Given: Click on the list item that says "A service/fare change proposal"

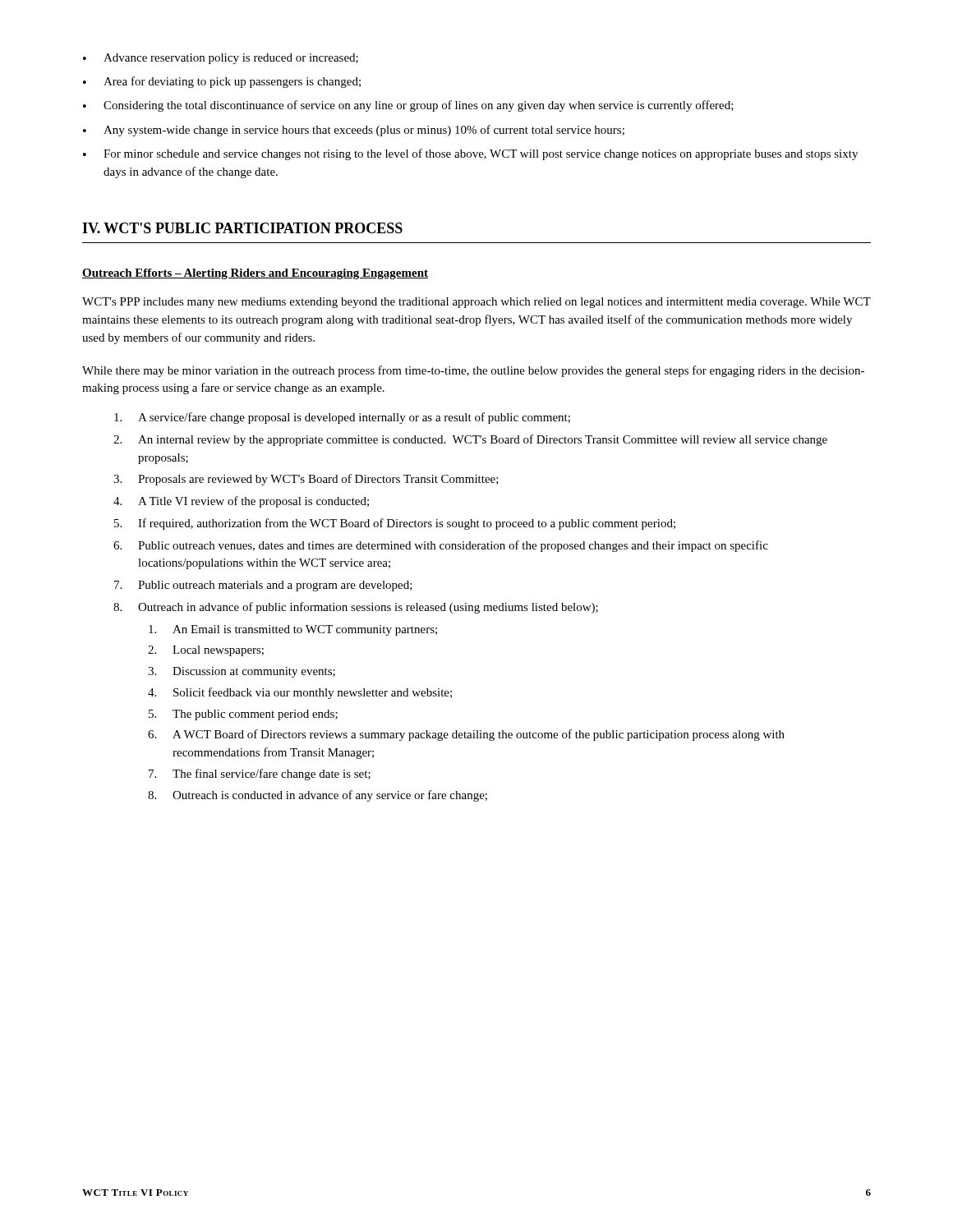Looking at the screenshot, I should click(492, 418).
